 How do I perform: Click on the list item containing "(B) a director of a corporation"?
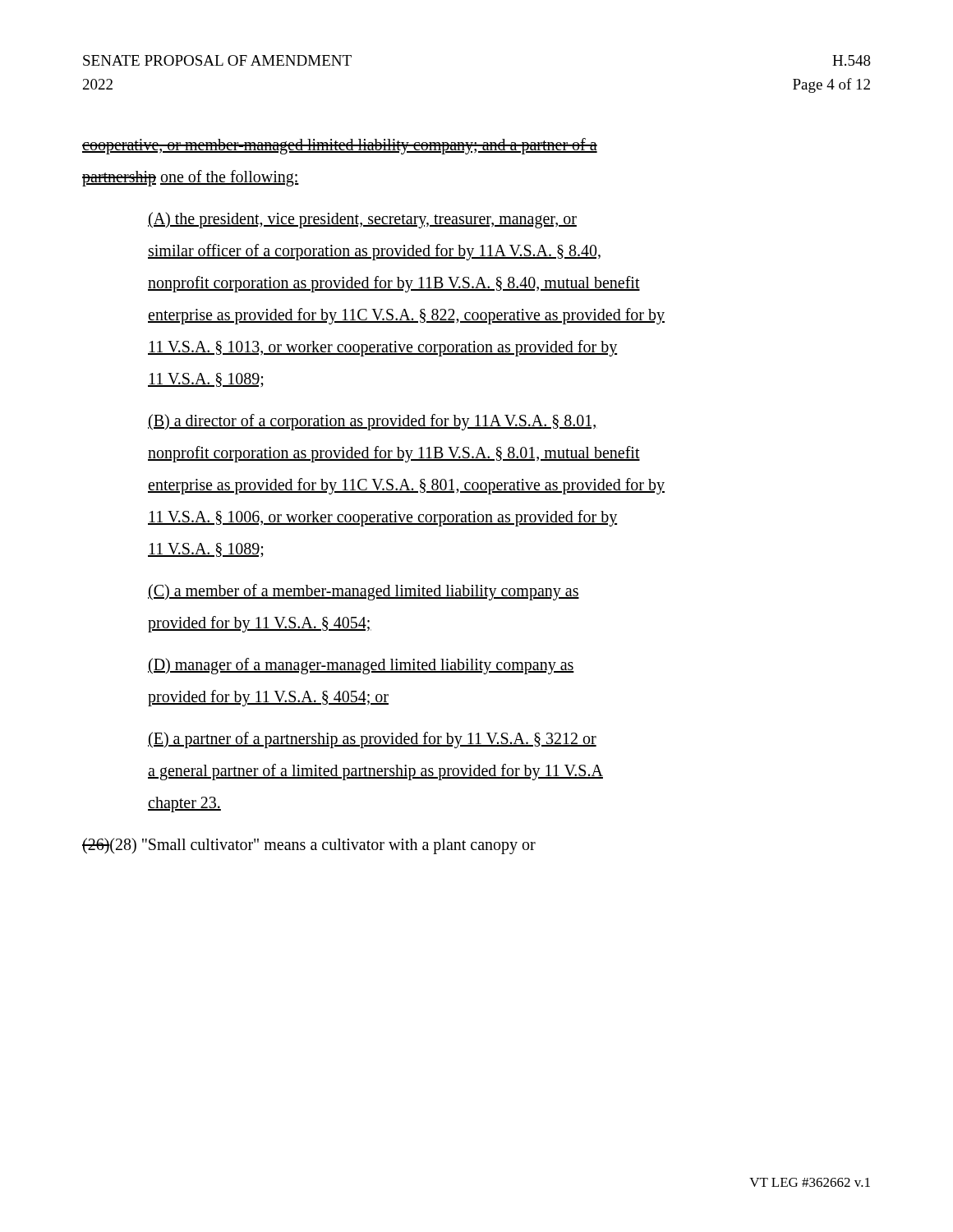click(x=509, y=485)
